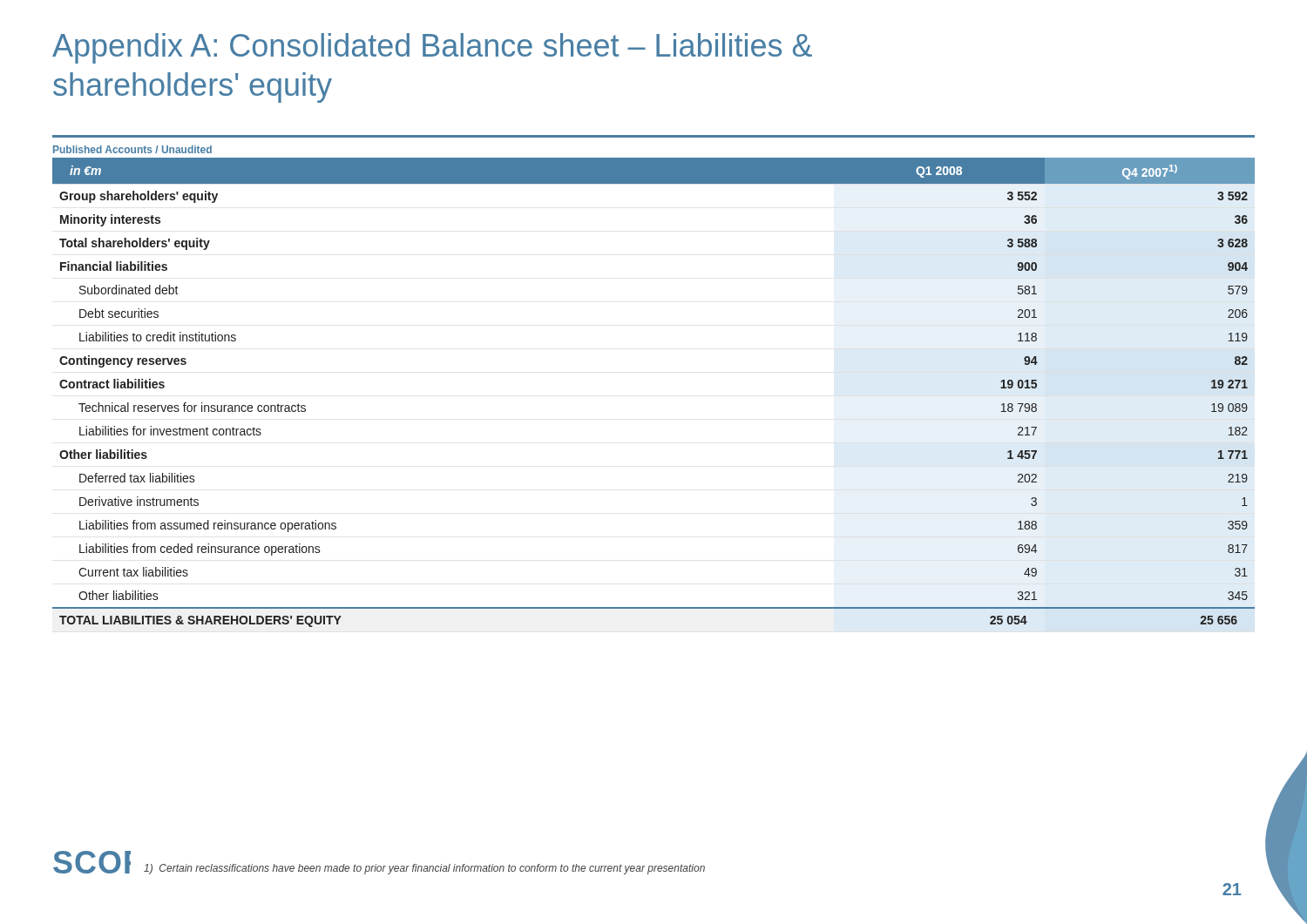Select the footnote that reads "1) Certain reclassifications"
This screenshot has width=1307, height=924.
(x=638, y=869)
